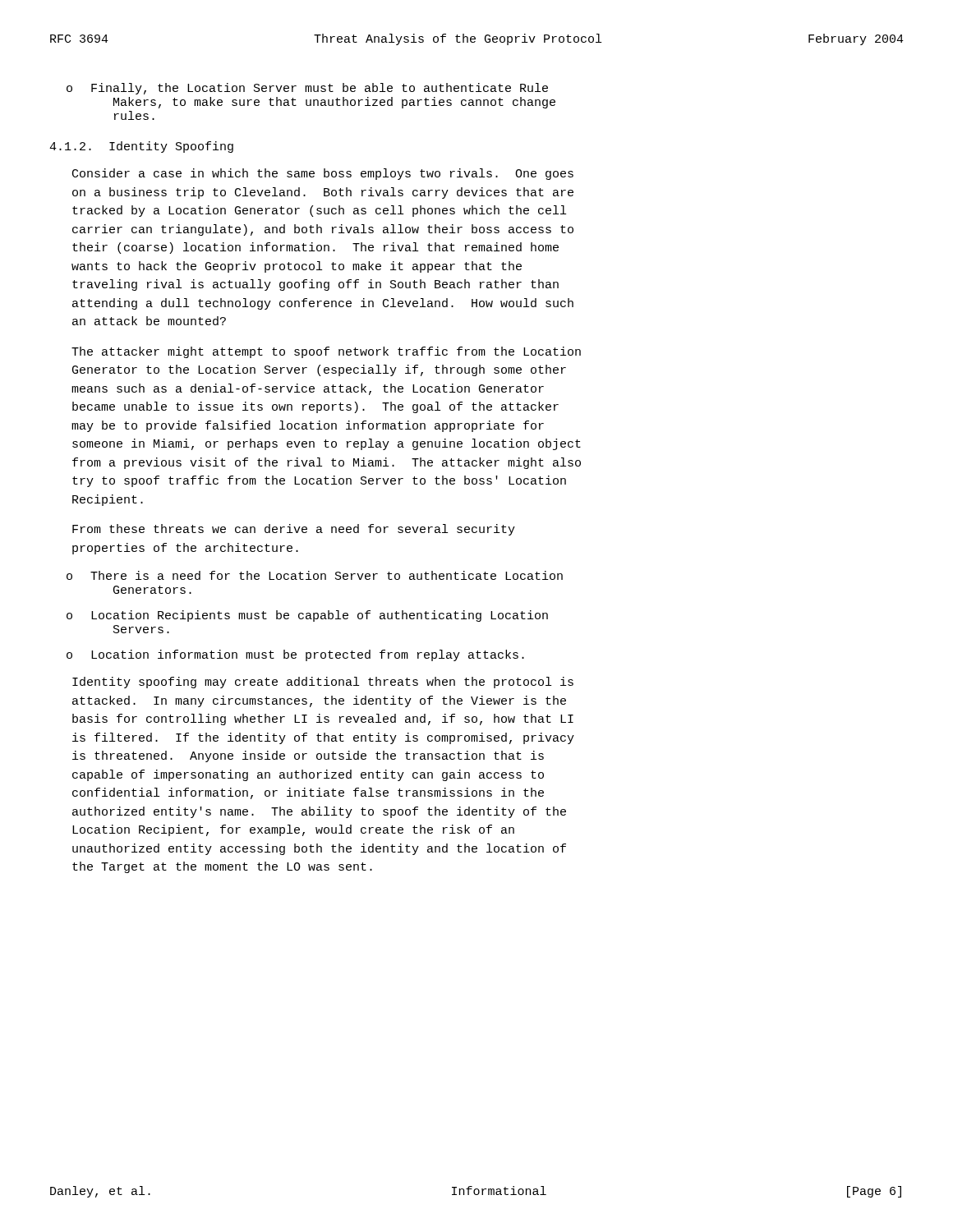The width and height of the screenshot is (953, 1232).
Task: Find the text block that says "Consider a case"
Action: click(312, 248)
